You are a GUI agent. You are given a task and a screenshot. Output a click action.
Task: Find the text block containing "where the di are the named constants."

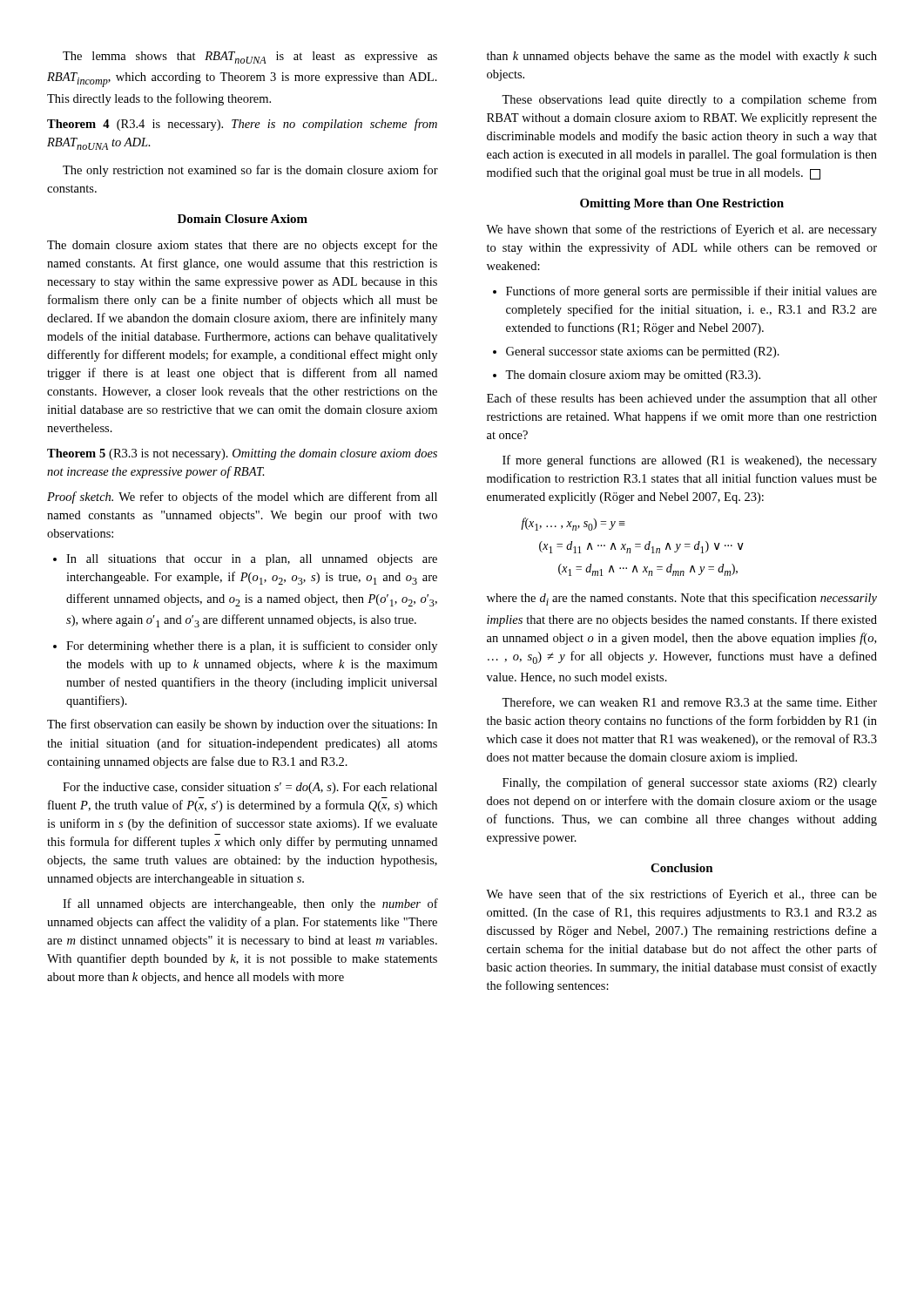[682, 638]
